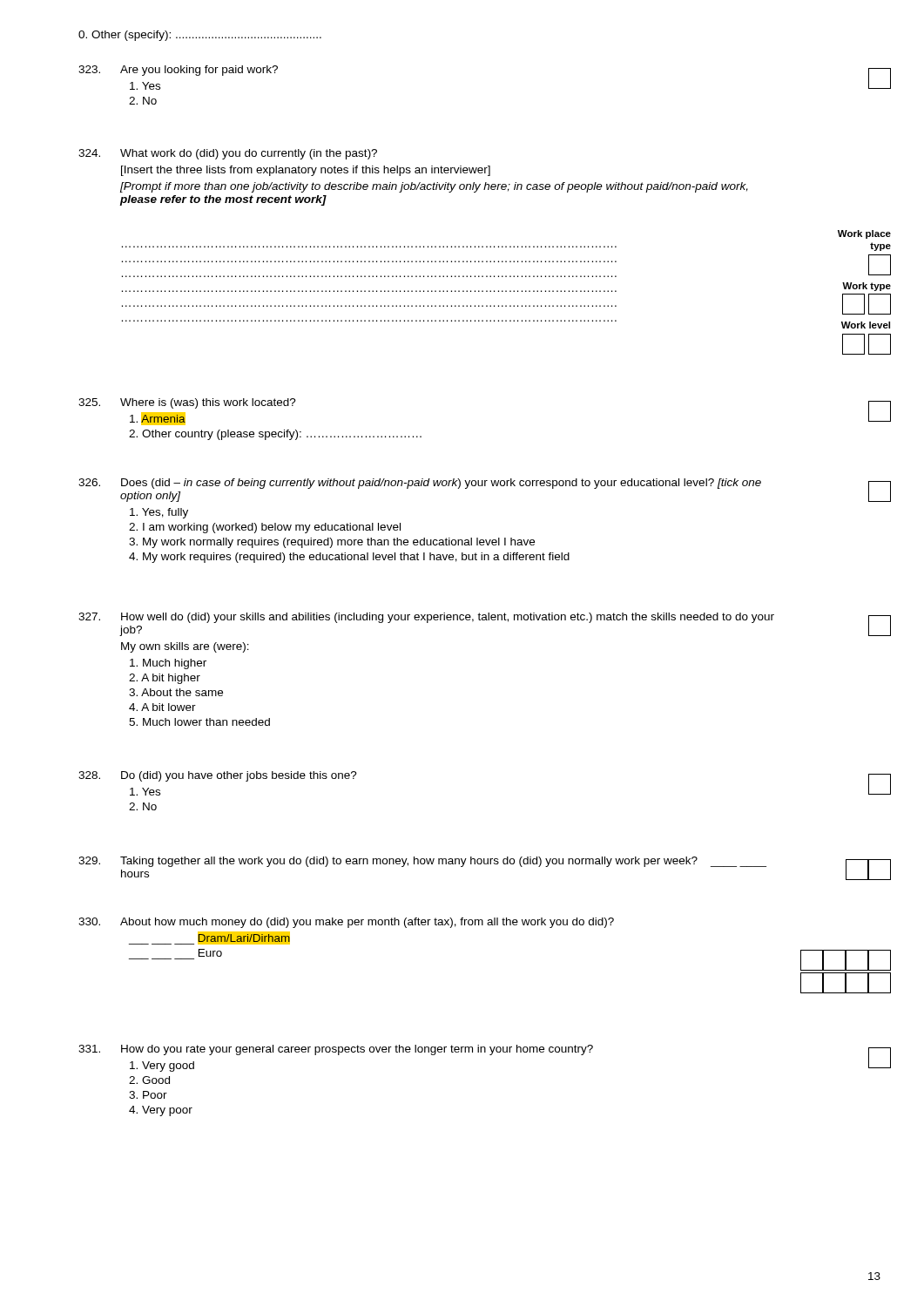Point to the text starting "329. Taking together all the work you do"

tap(435, 869)
